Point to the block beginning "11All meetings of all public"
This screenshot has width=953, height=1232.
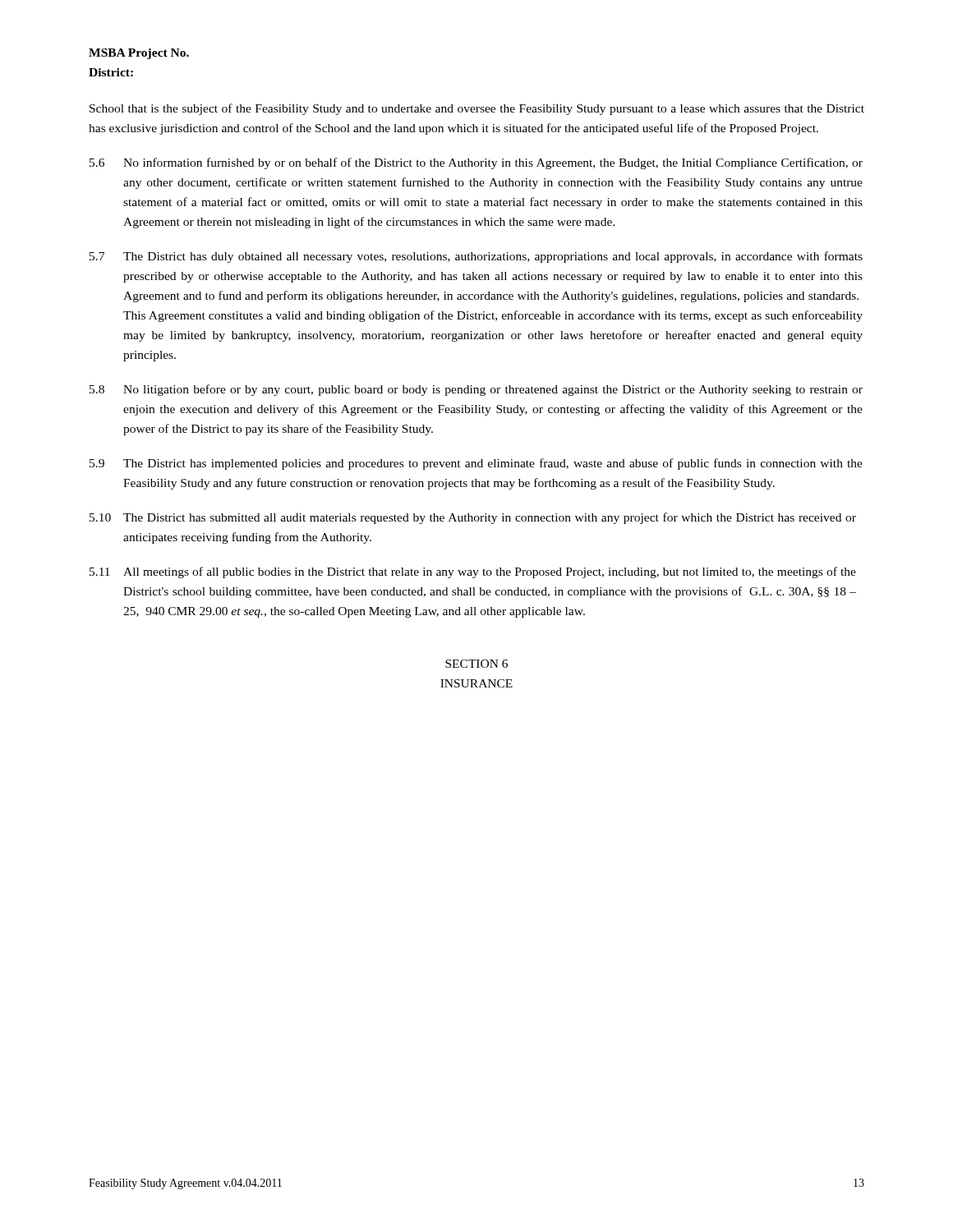[476, 592]
